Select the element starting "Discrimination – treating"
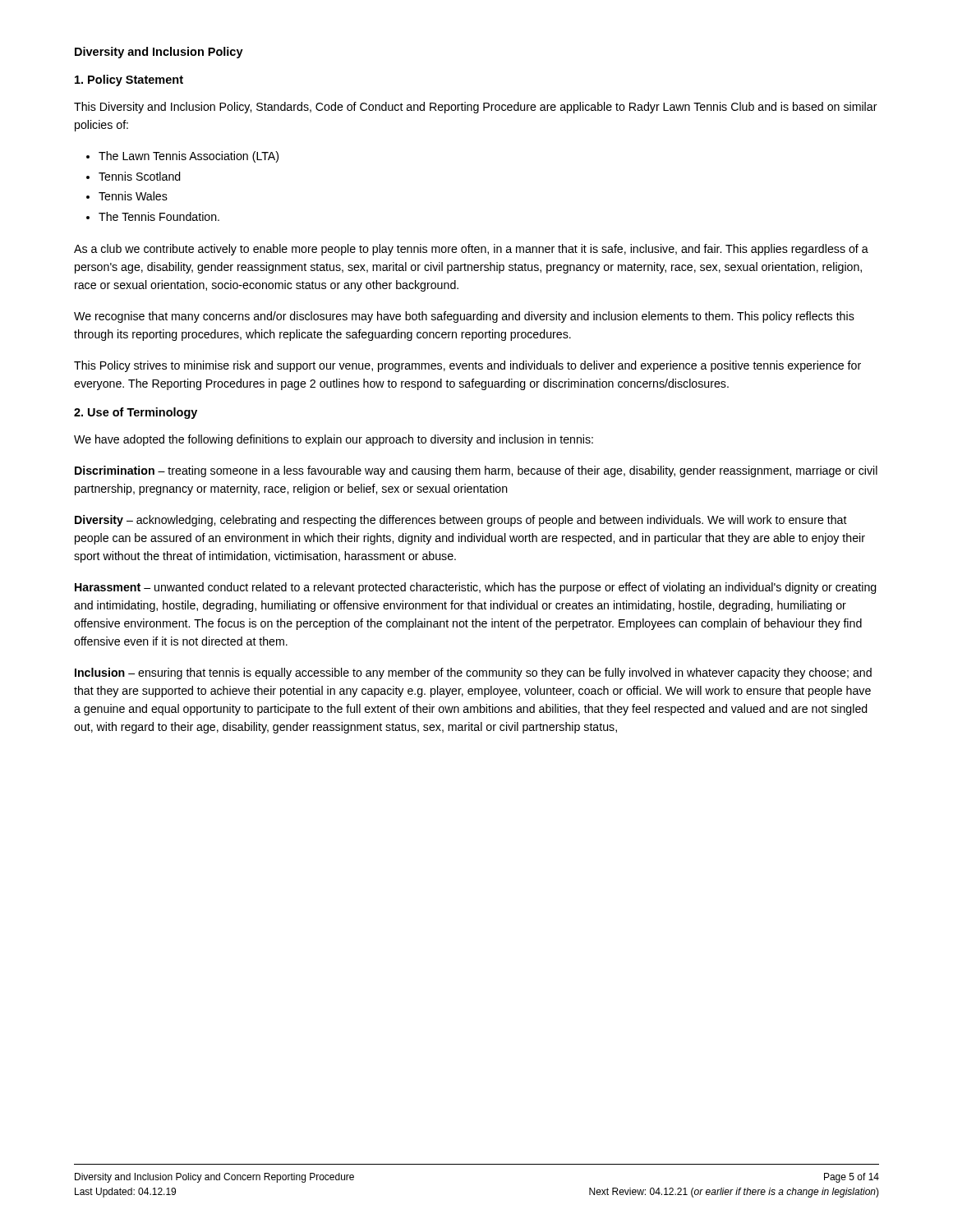The width and height of the screenshot is (953, 1232). (476, 480)
